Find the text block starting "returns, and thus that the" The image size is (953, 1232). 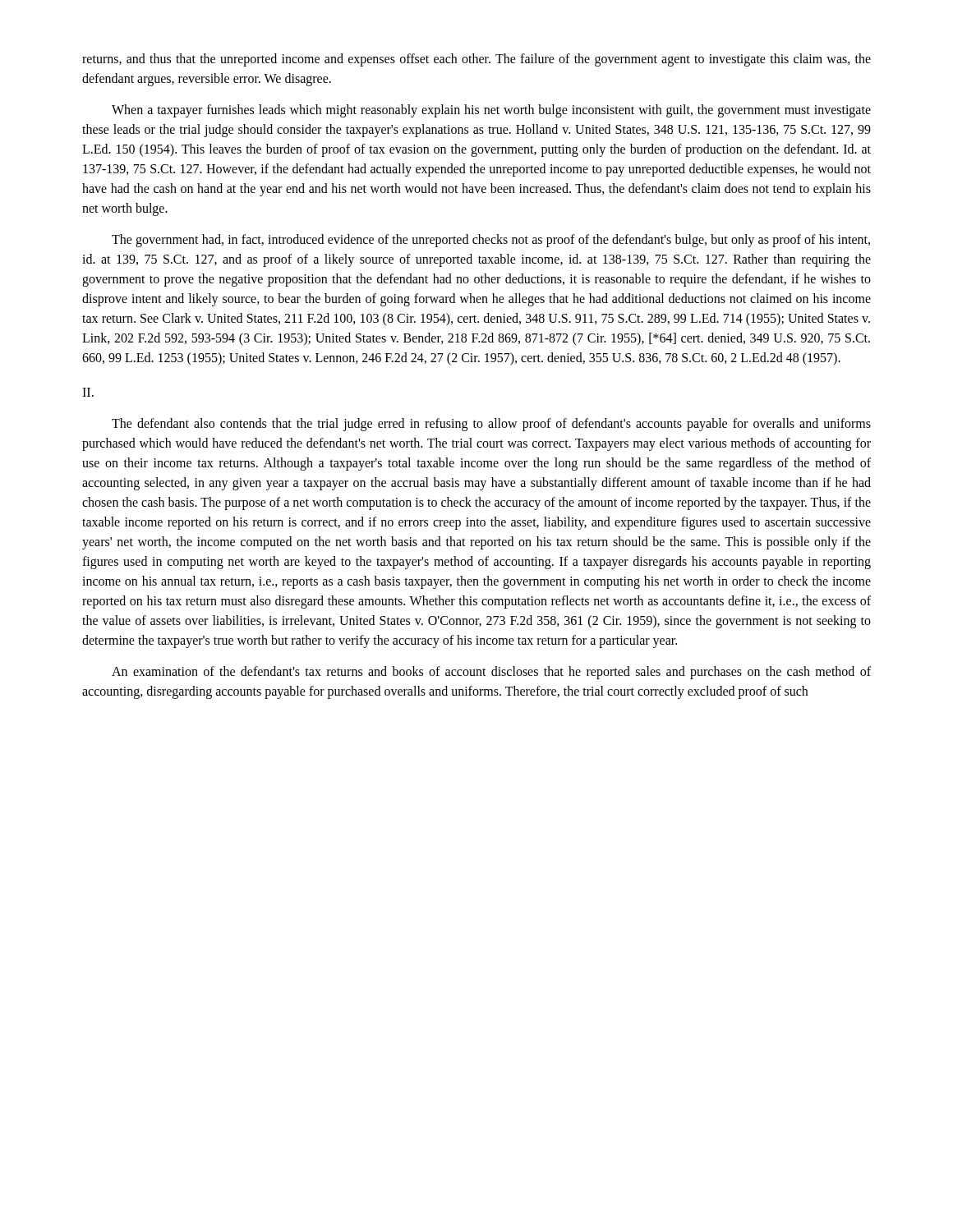pyautogui.click(x=476, y=69)
